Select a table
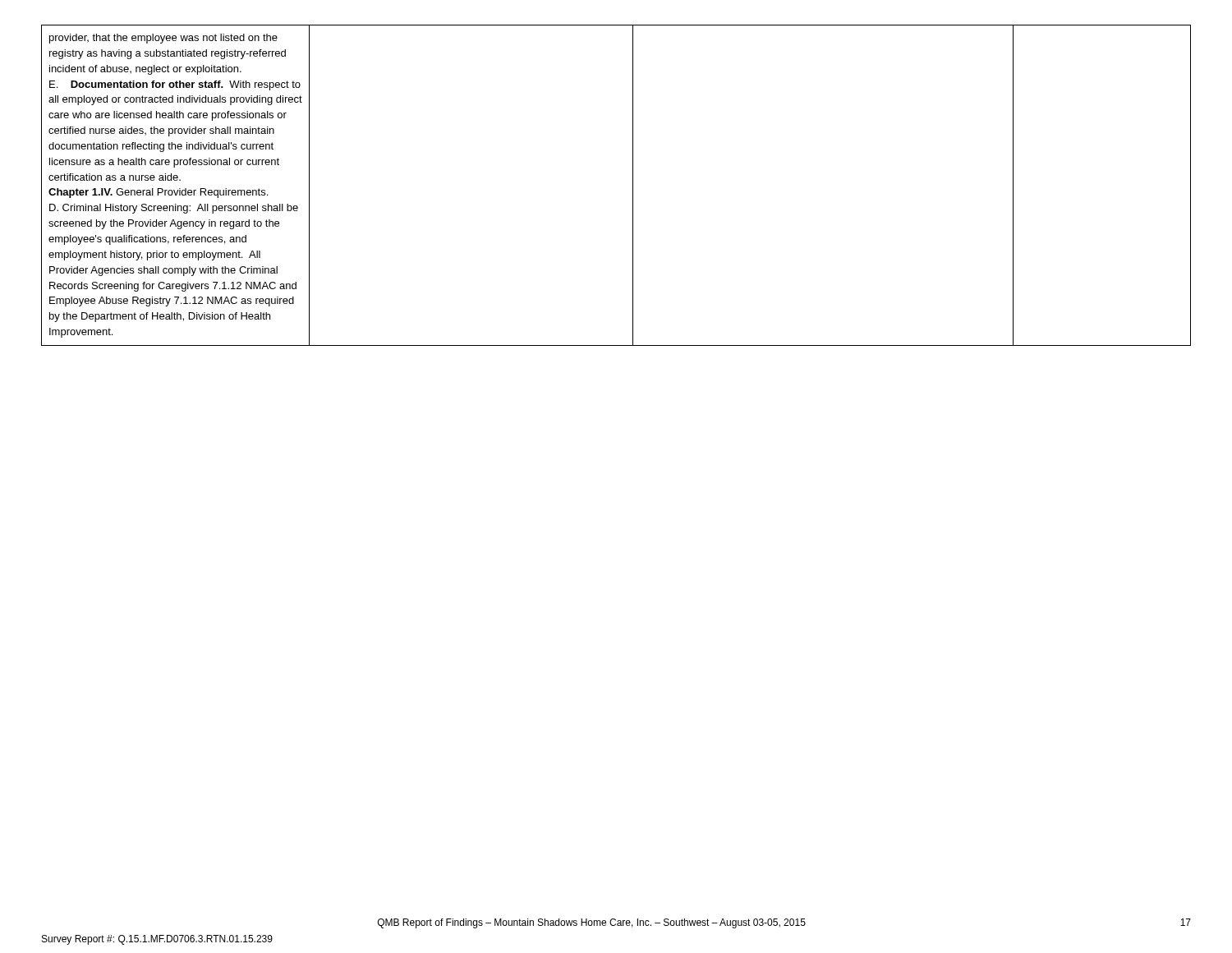 pos(616,185)
